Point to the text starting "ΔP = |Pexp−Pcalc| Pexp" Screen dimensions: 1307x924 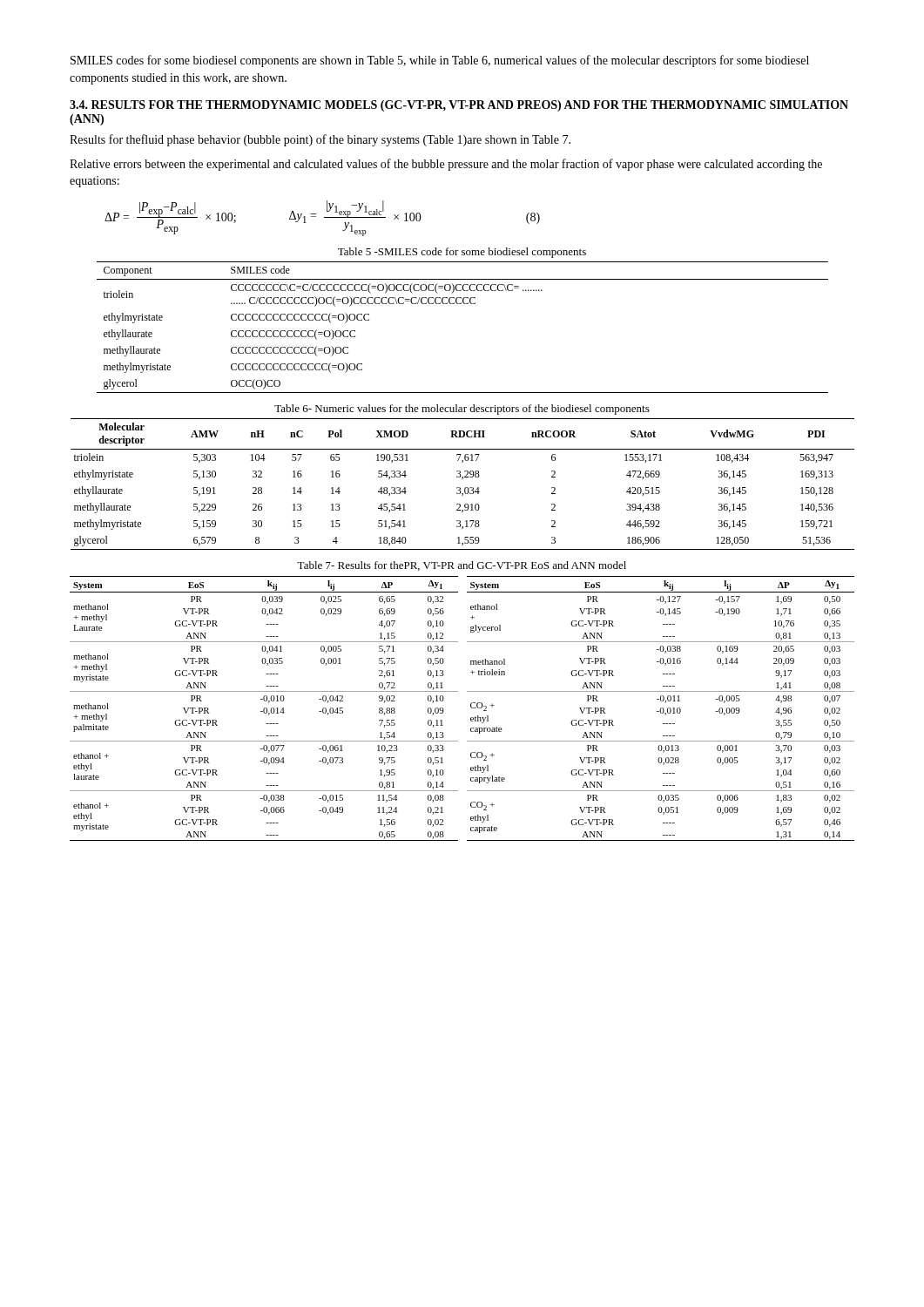[322, 217]
